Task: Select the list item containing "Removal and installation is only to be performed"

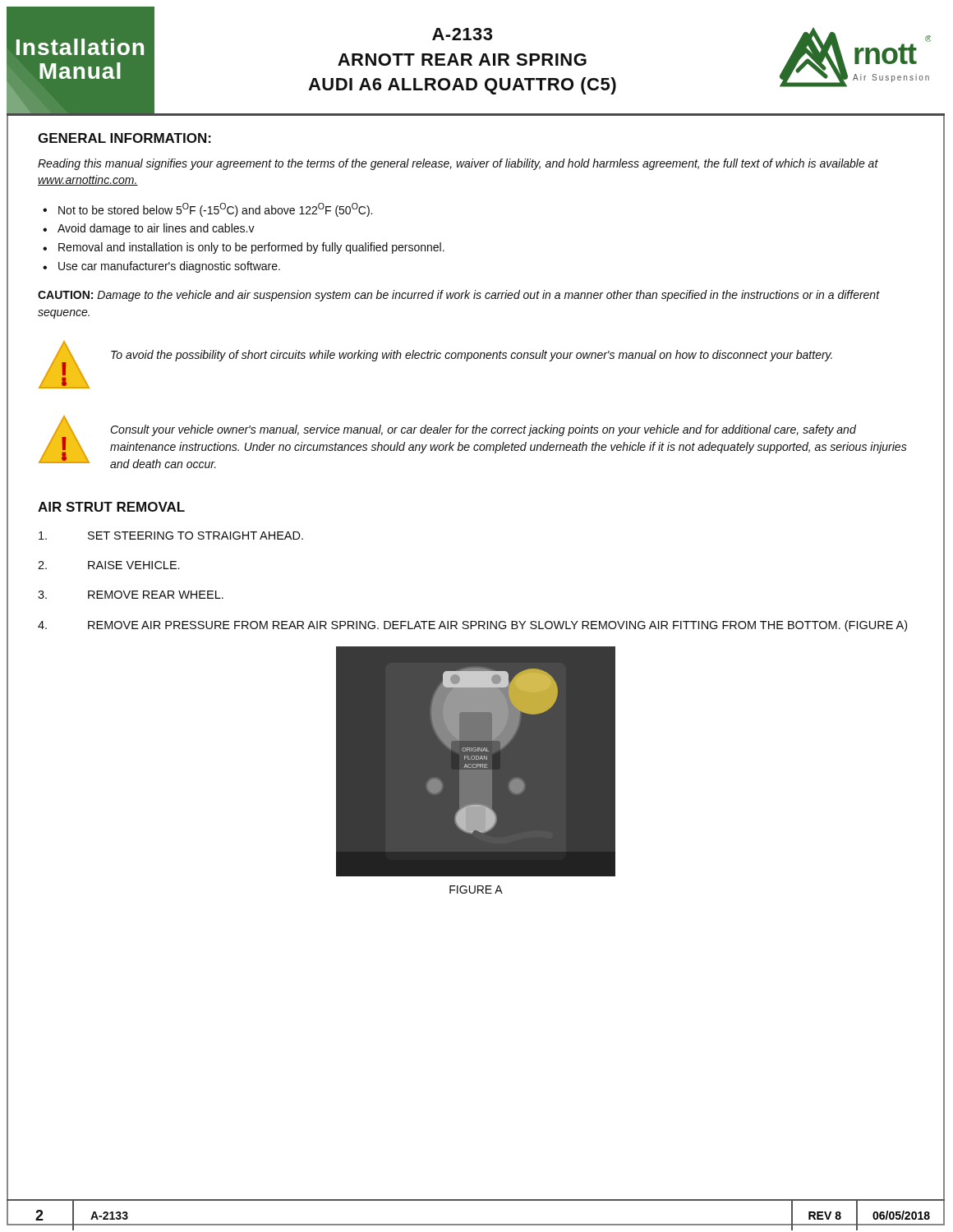Action: click(251, 247)
